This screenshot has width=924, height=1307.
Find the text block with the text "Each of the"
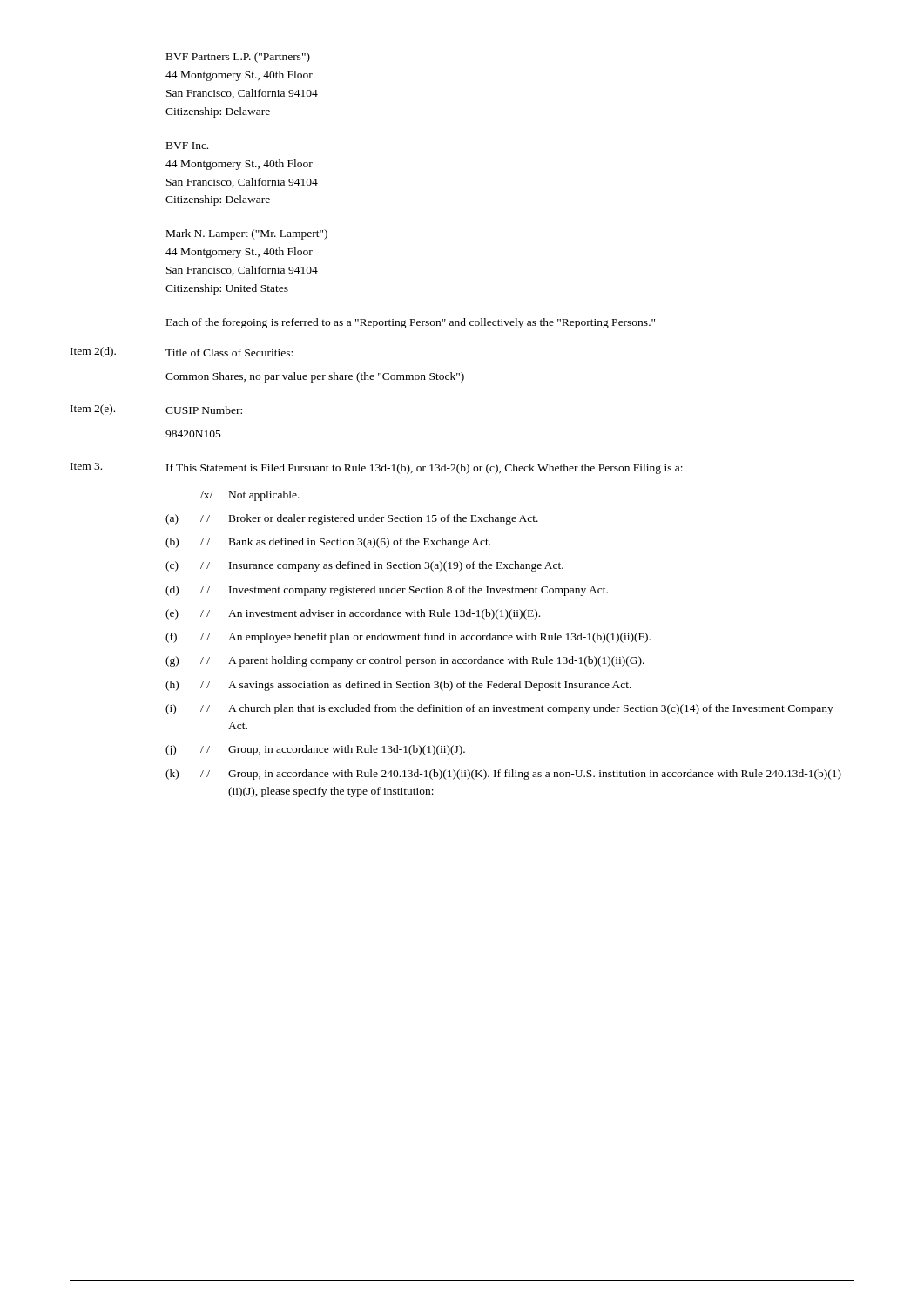pos(411,322)
